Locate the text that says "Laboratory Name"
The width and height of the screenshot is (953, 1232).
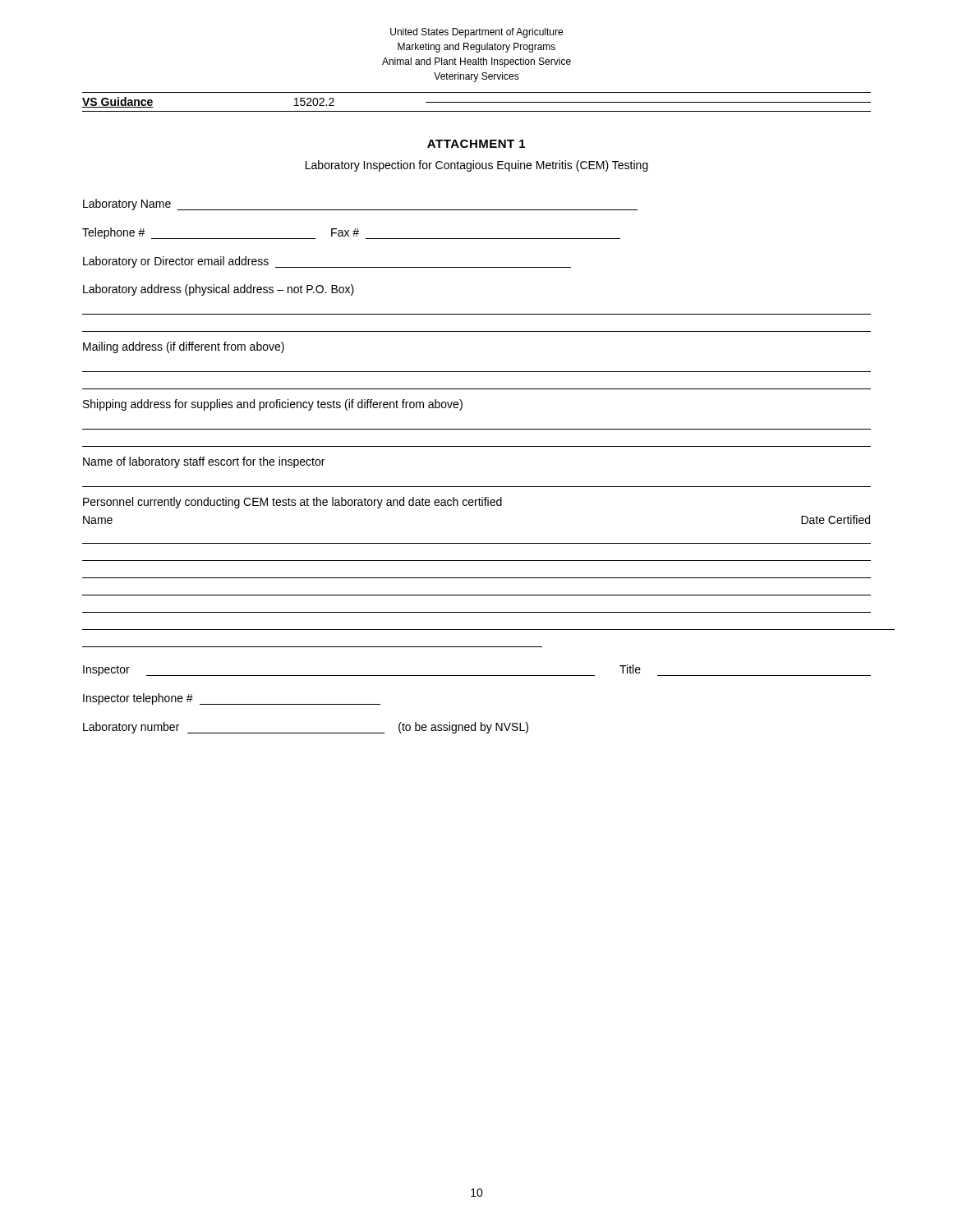tap(360, 203)
